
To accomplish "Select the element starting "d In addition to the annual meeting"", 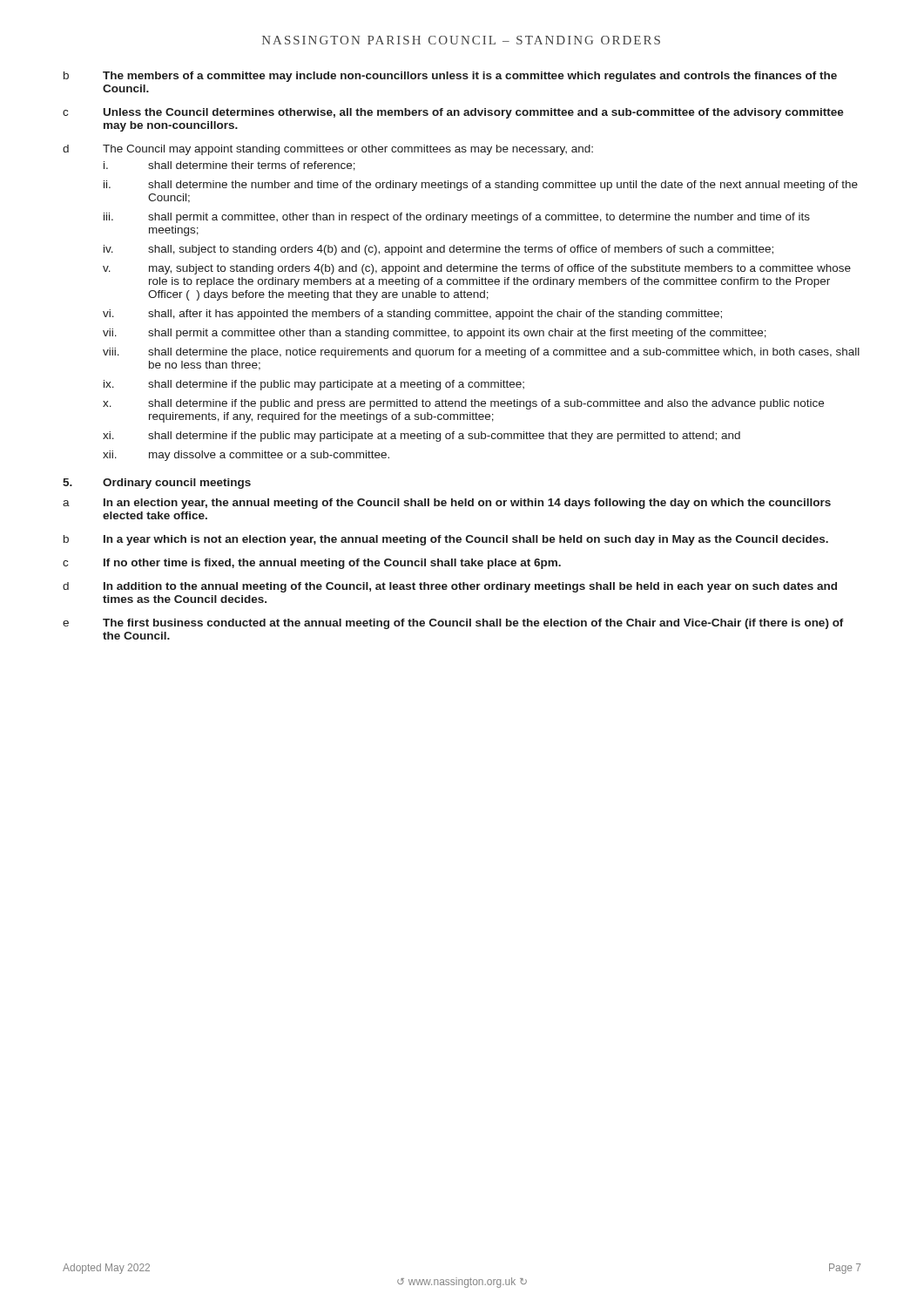I will [x=462, y=592].
